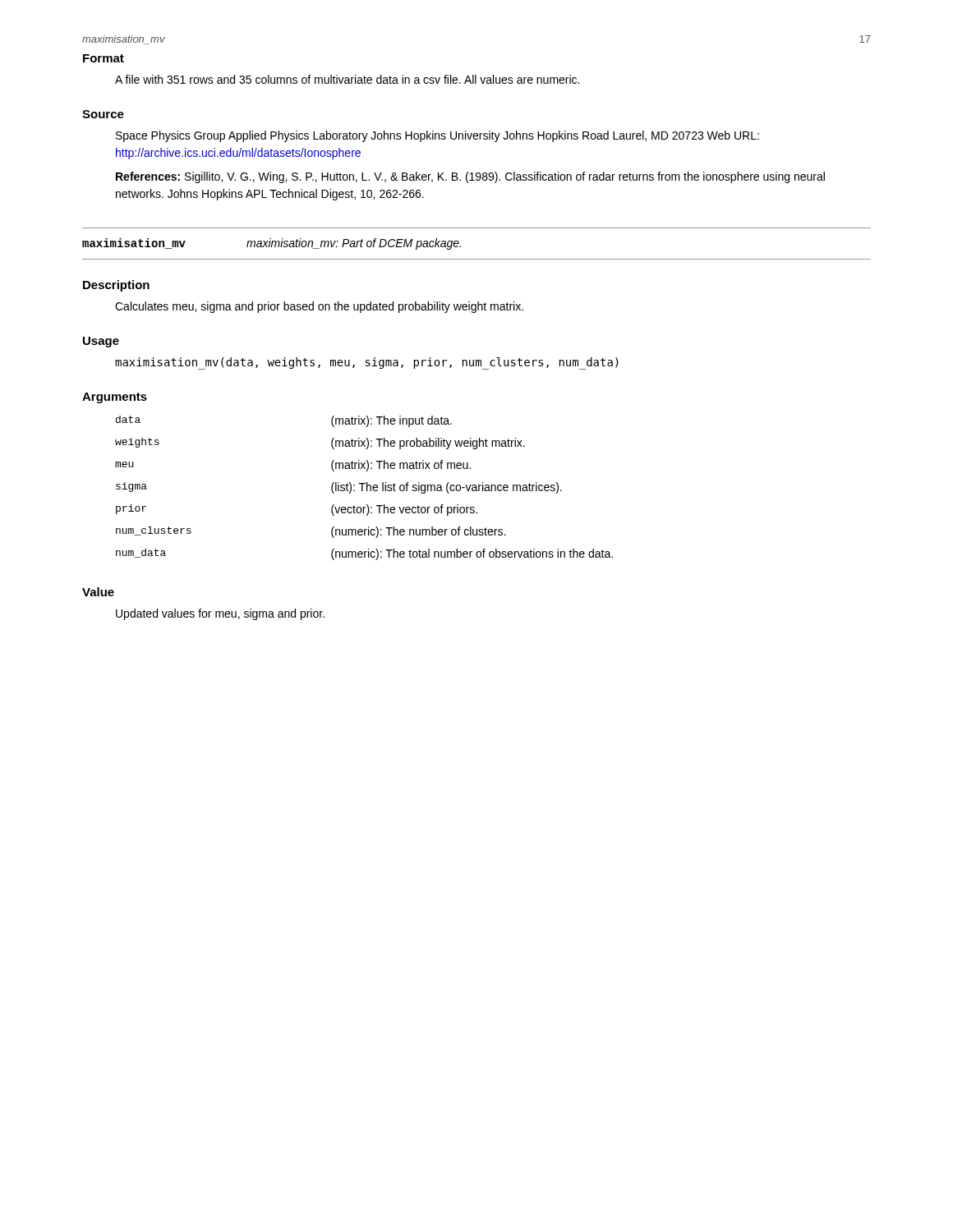Click on the passage starting "Updated values for meu,"
Image resolution: width=953 pixels, height=1232 pixels.
220,614
